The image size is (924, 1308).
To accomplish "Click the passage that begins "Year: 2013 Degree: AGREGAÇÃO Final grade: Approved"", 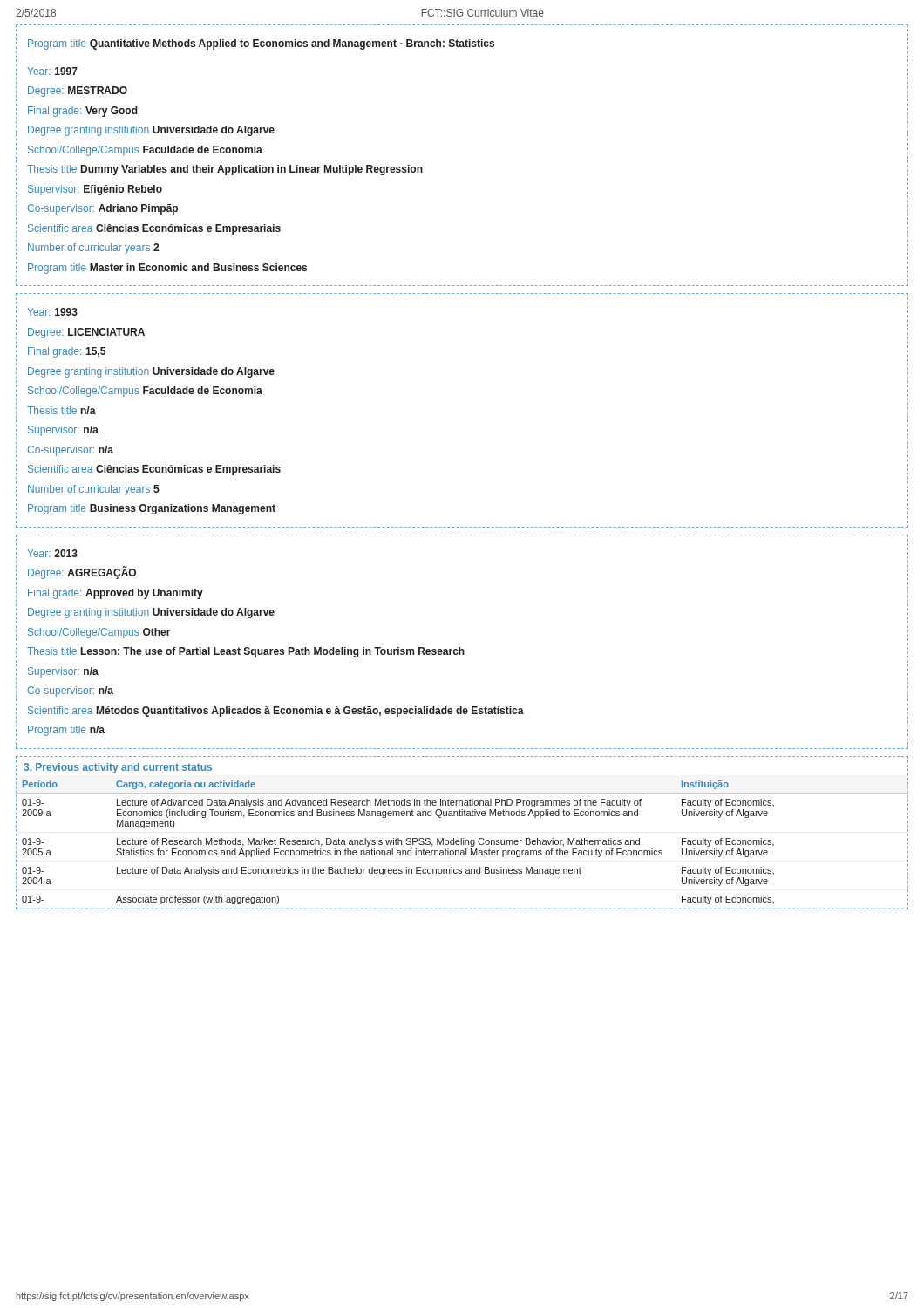I will pos(462,641).
